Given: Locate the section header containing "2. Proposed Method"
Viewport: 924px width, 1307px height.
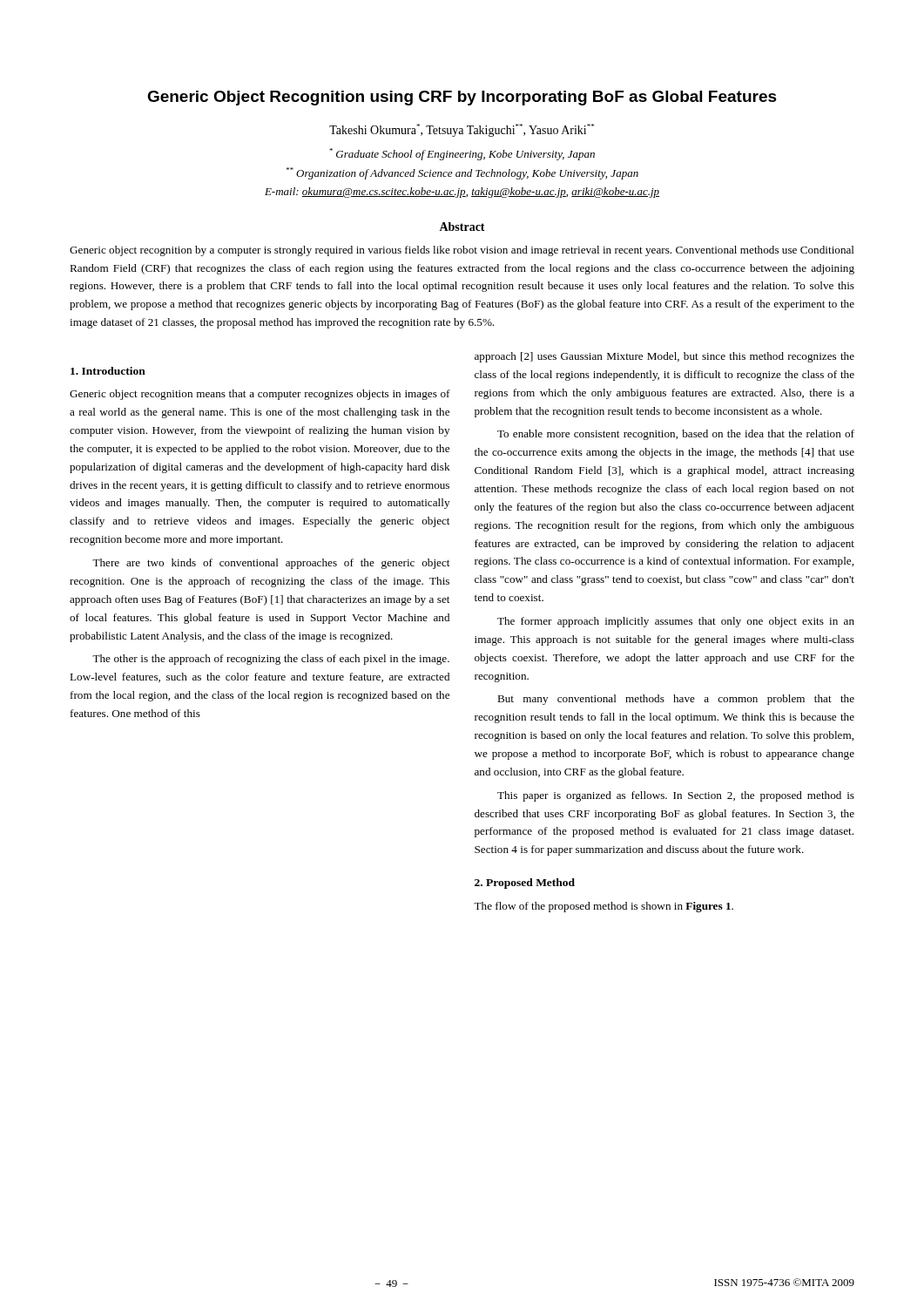Looking at the screenshot, I should coord(525,882).
